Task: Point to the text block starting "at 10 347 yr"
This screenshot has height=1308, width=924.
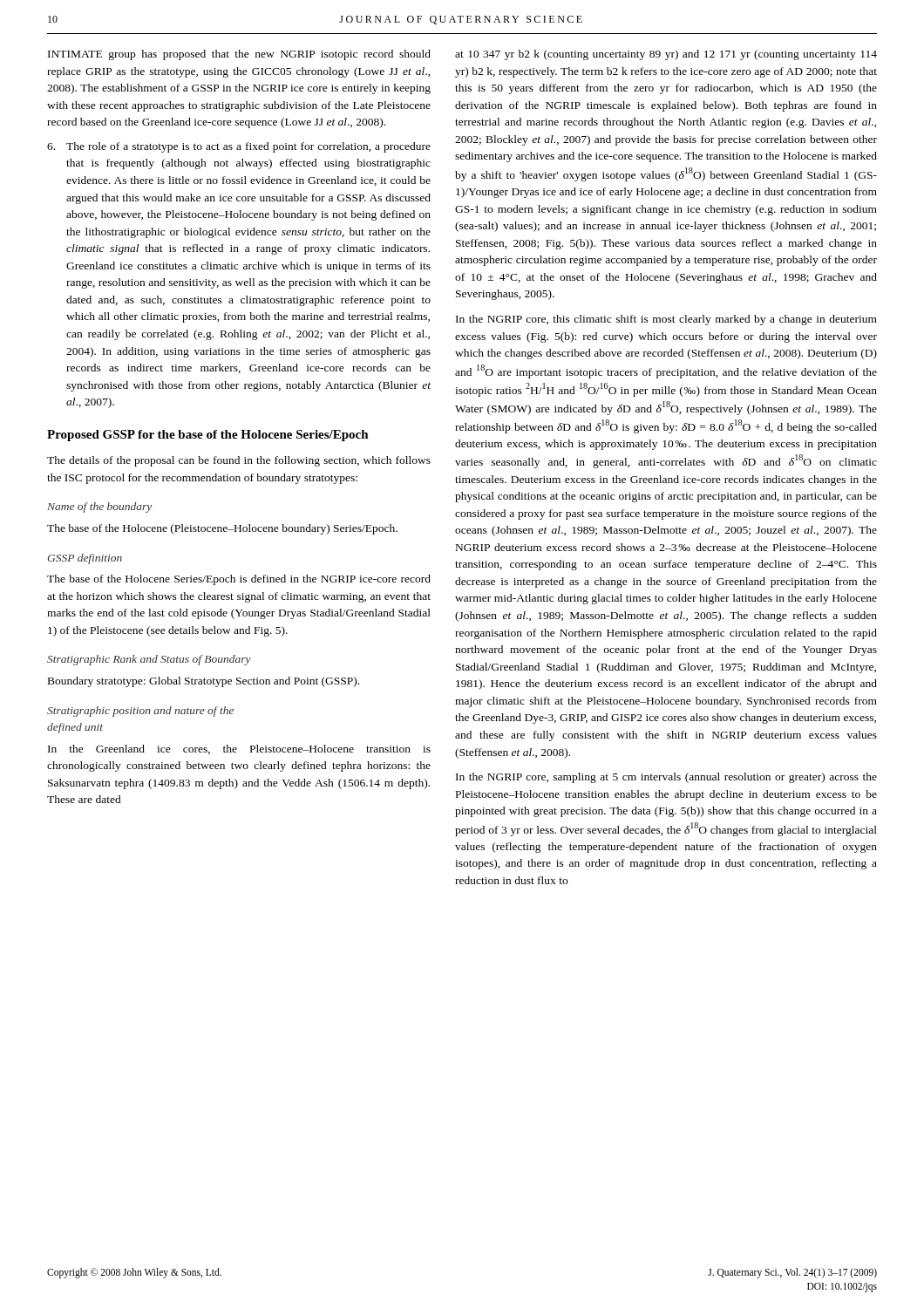Action: [x=666, y=174]
